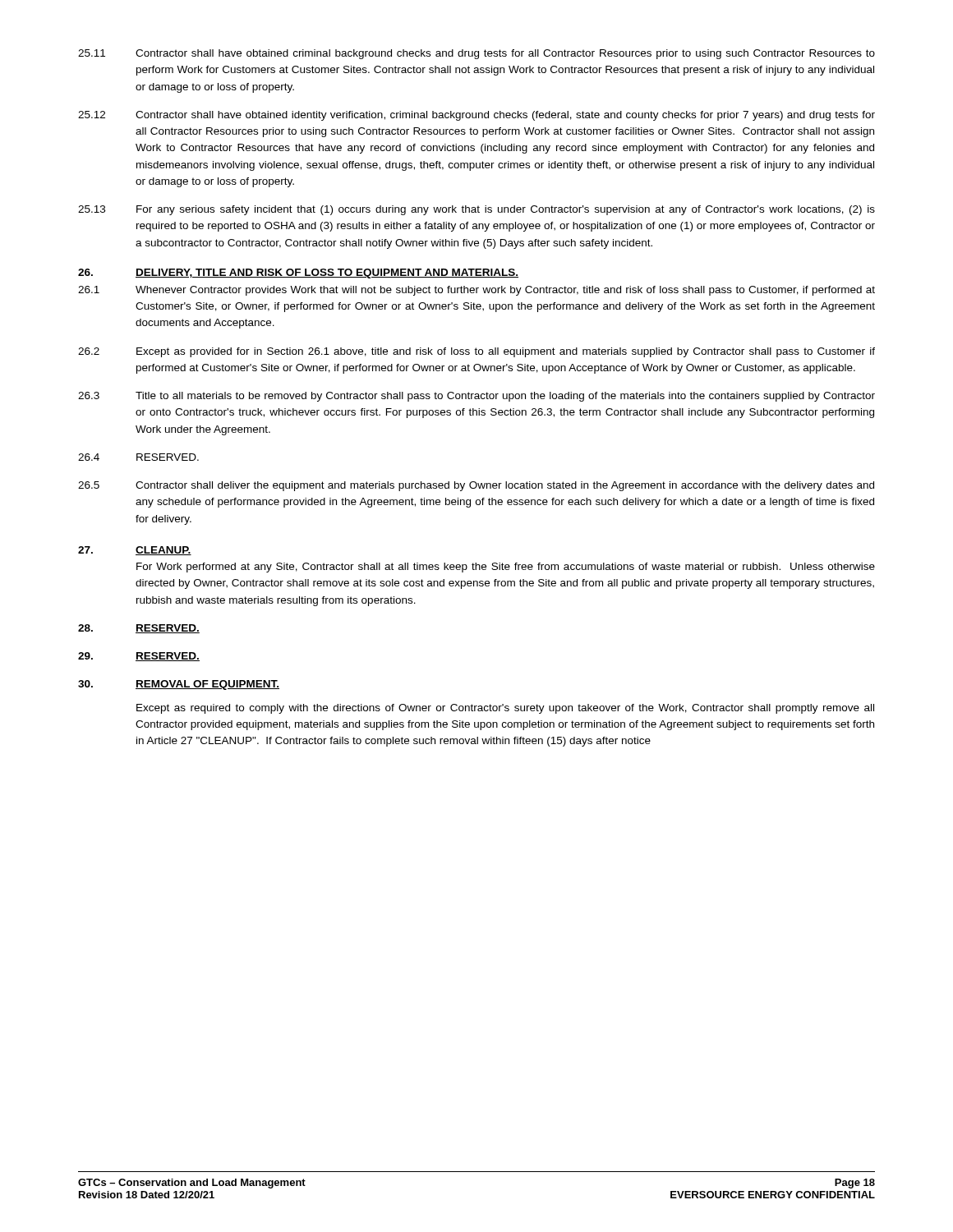The width and height of the screenshot is (953, 1232).
Task: Locate the block of text that opens with "26.1 Whenever Contractor provides Work that"
Action: 476,306
